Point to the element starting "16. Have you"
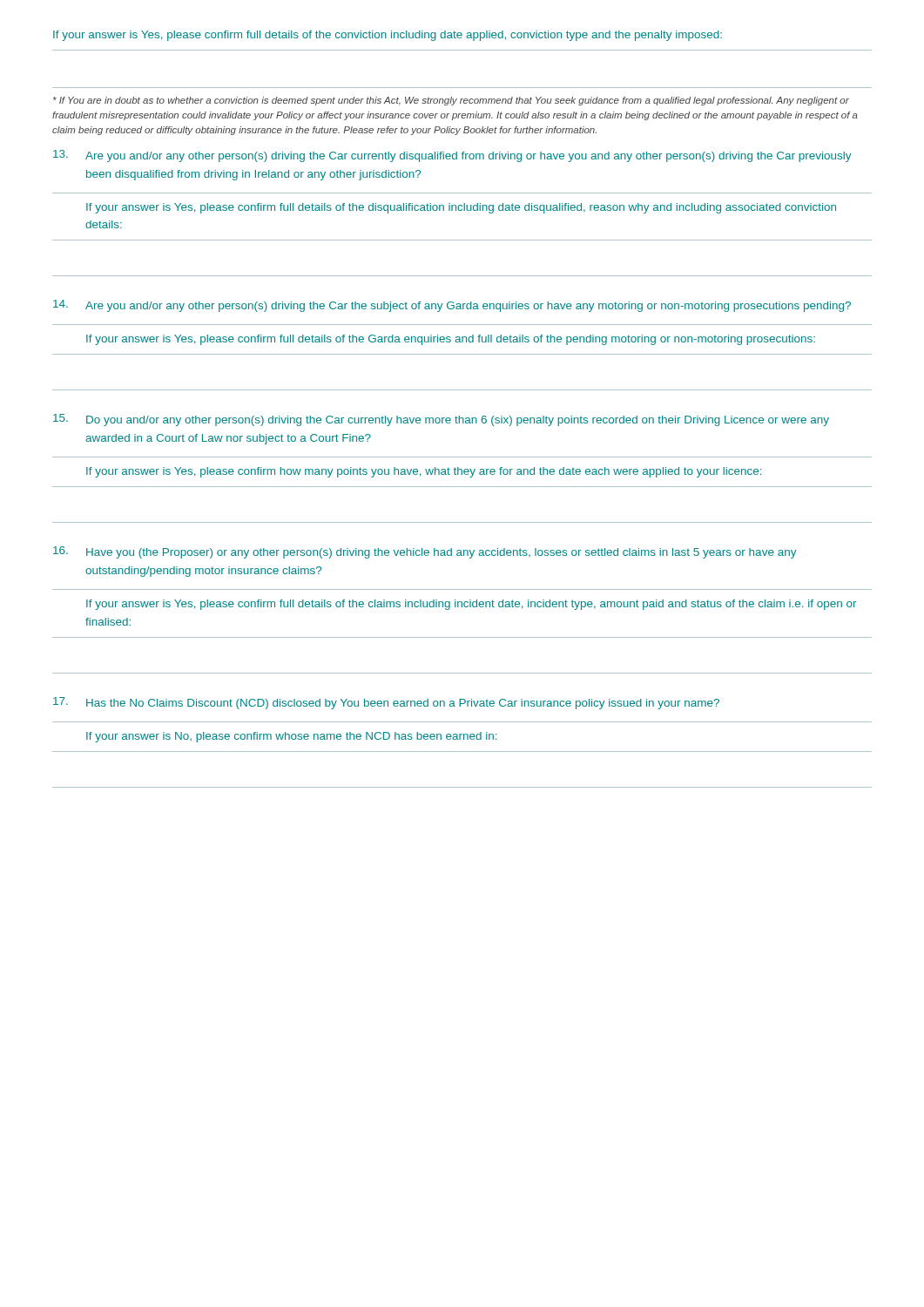The height and width of the screenshot is (1307, 924). (462, 562)
